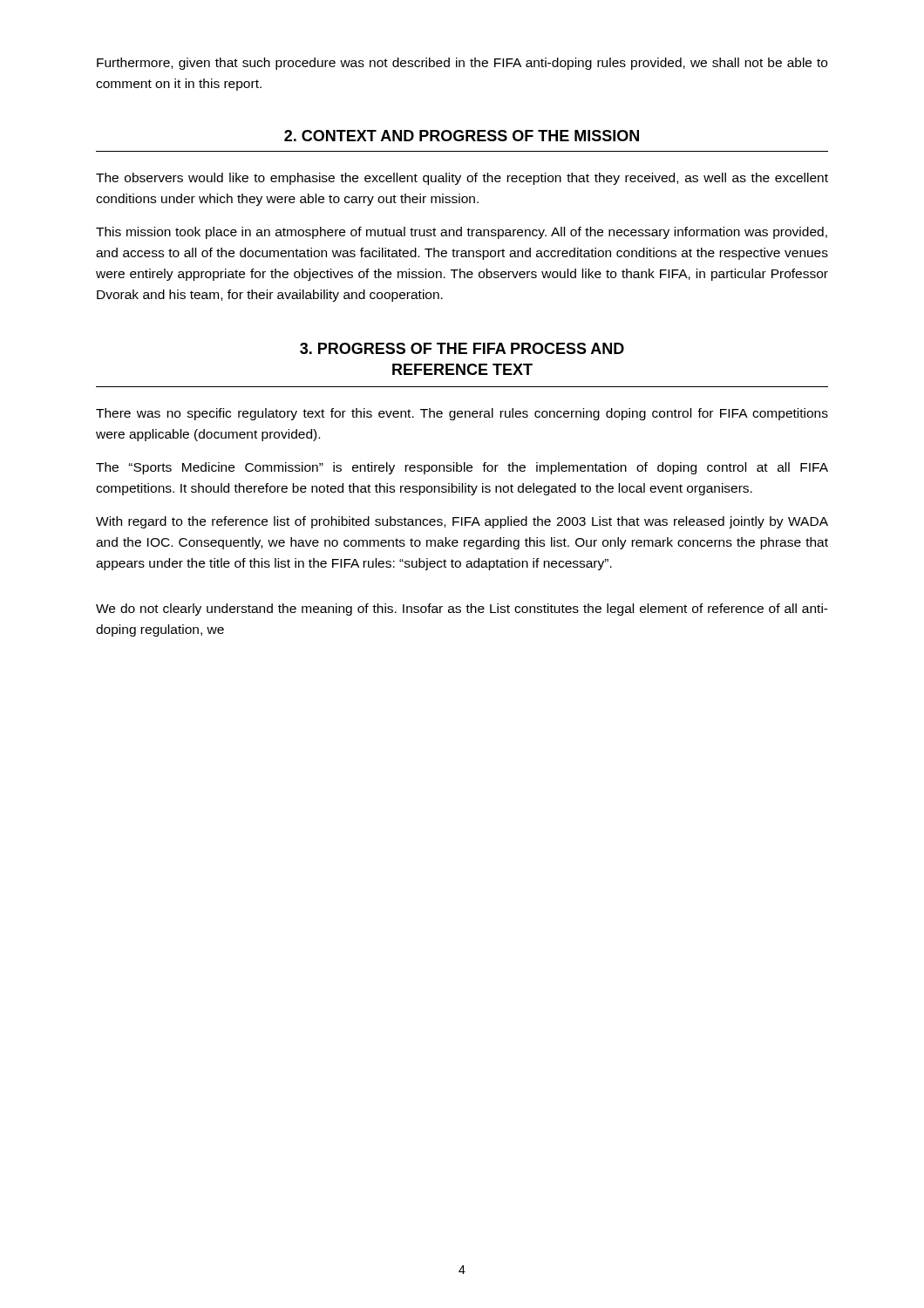This screenshot has height=1308, width=924.
Task: Point to the block beginning "The observers would"
Action: pos(462,188)
